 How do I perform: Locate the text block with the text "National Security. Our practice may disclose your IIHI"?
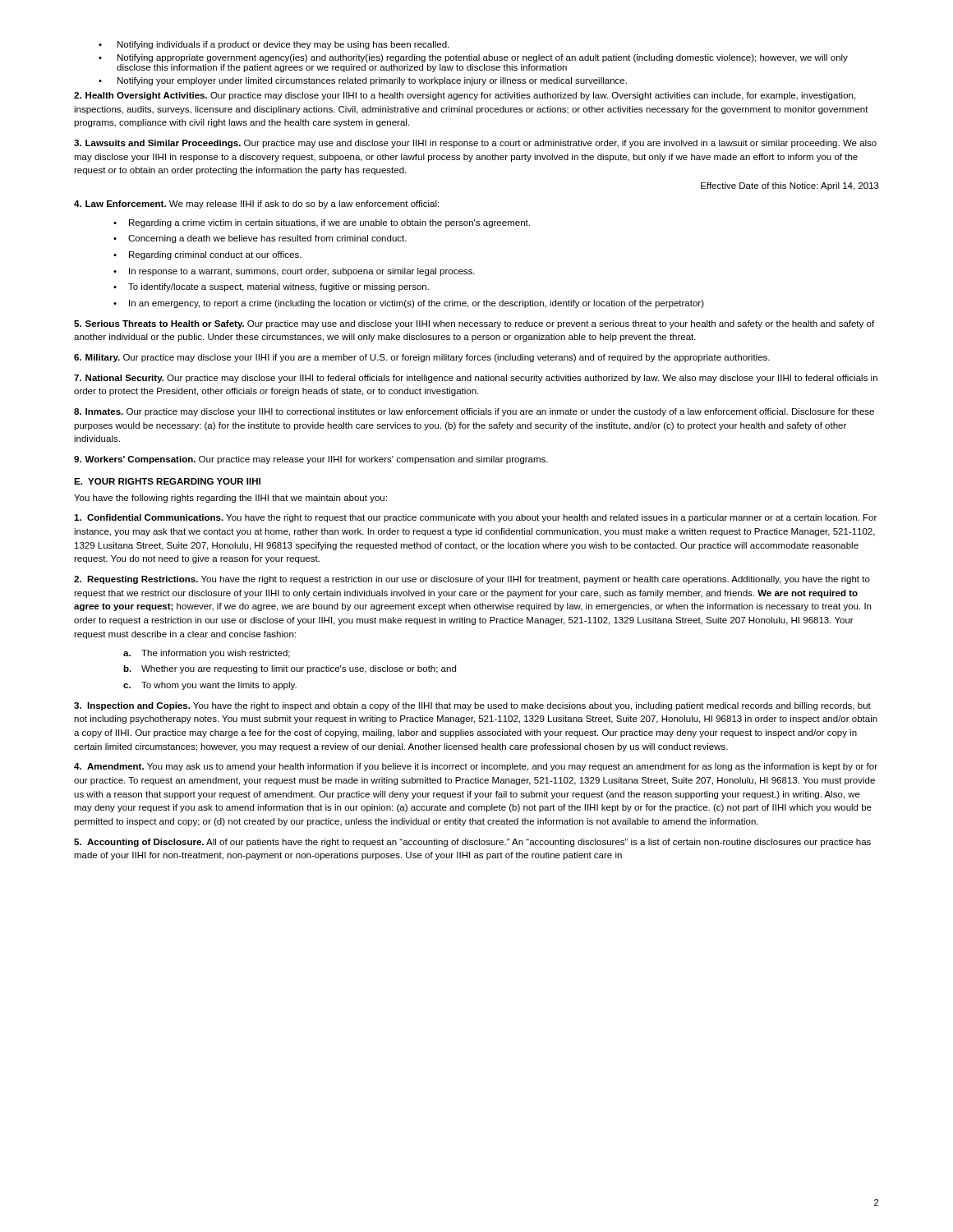(476, 384)
